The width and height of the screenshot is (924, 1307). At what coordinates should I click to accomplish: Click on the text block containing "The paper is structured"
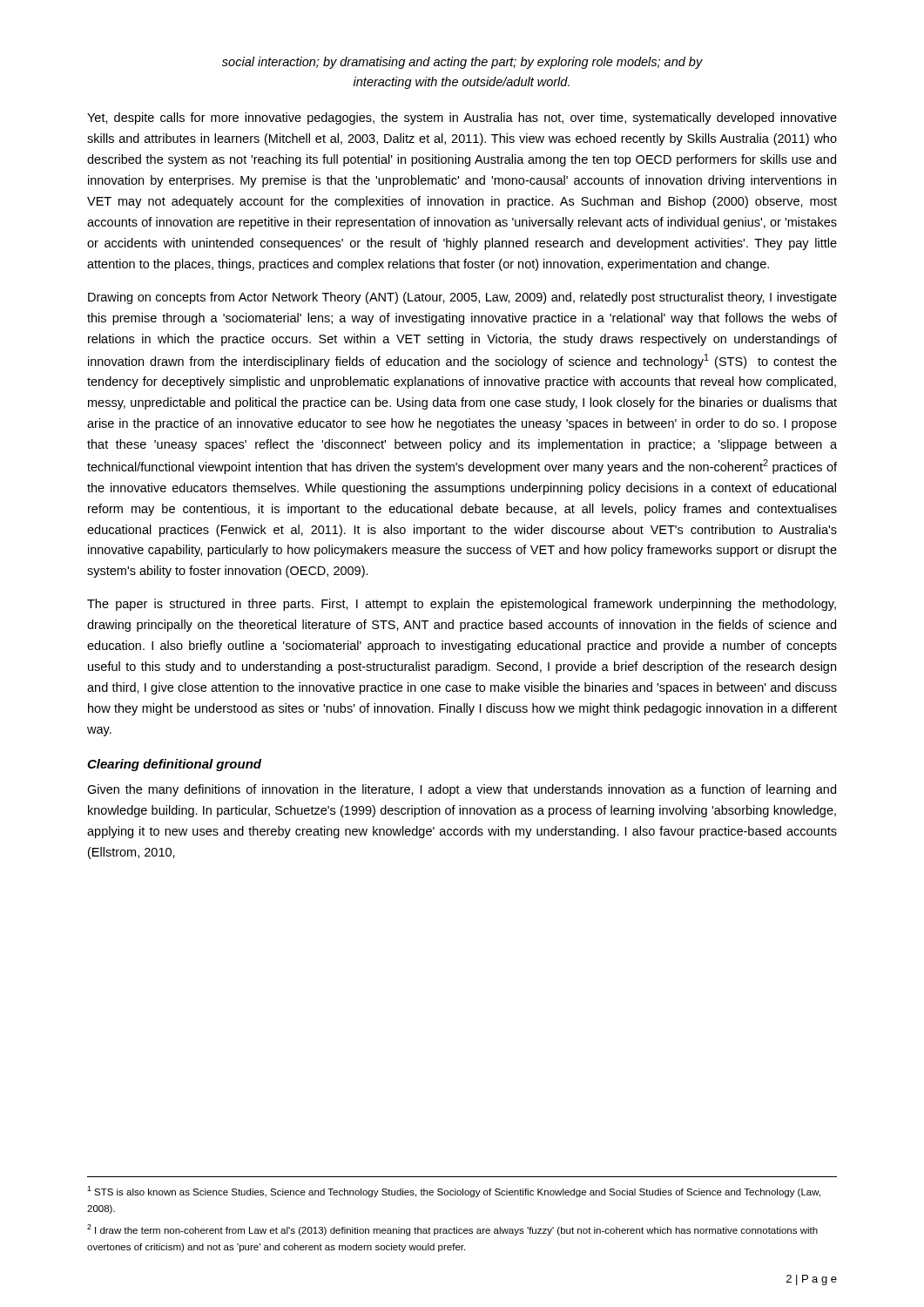[462, 667]
